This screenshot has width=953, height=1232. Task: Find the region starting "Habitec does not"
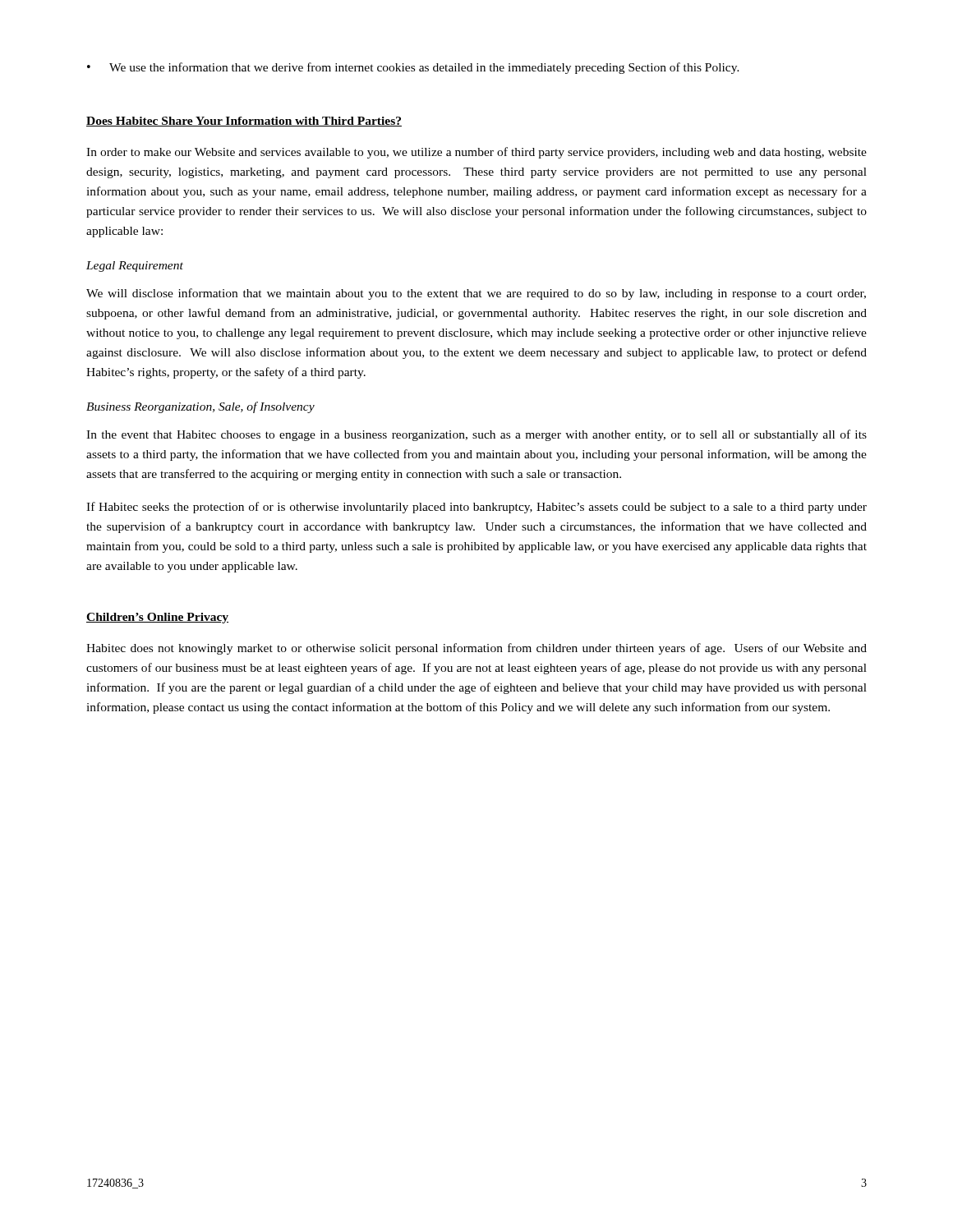pyautogui.click(x=476, y=677)
